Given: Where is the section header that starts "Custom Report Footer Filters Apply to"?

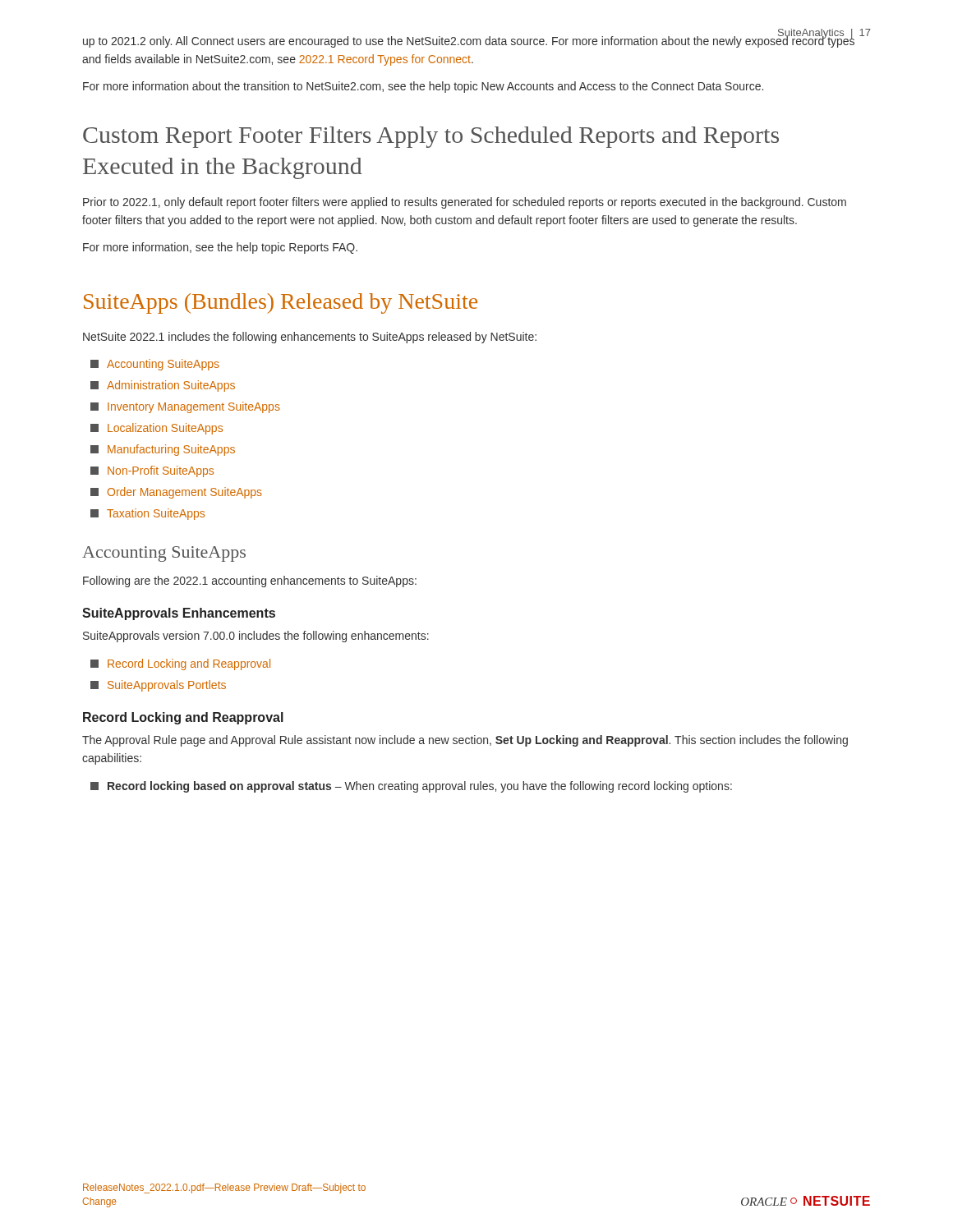Looking at the screenshot, I should pos(476,150).
